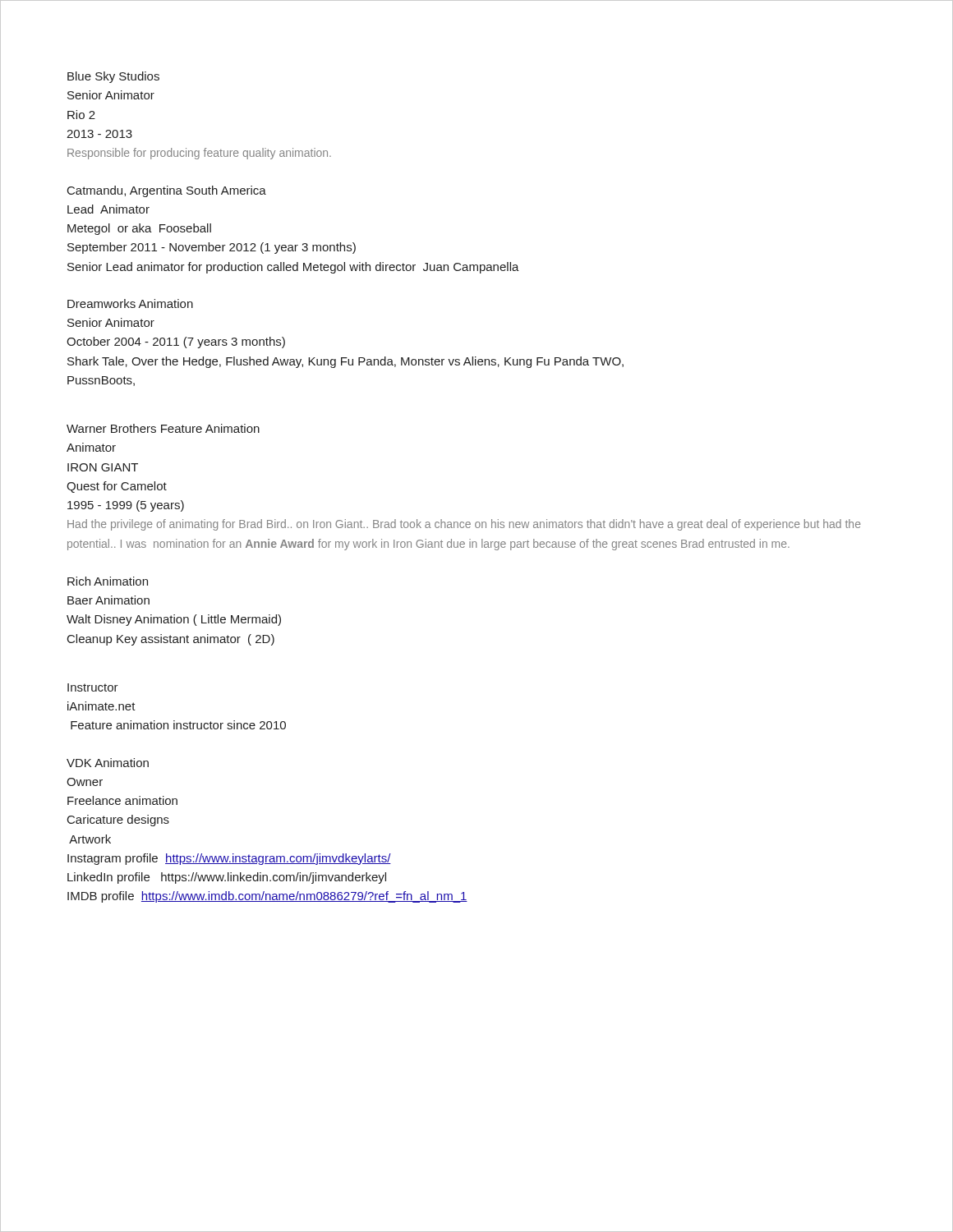Locate the element starting "VDK Animation Owner Freelance animation Caricature designs"
This screenshot has width=953, height=1232.
click(108, 763)
